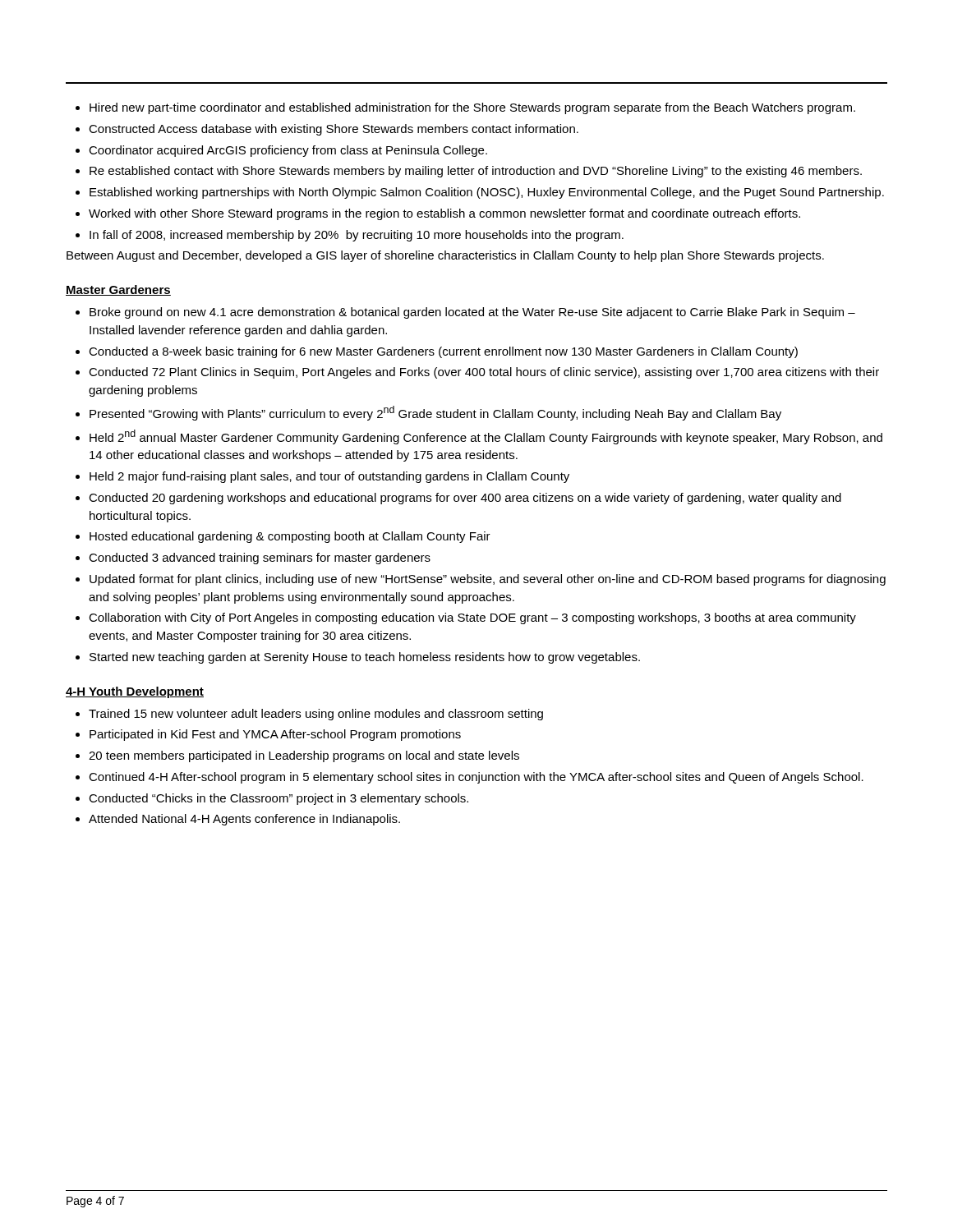Point to the block starting "Hired new part-time coordinator and"
The width and height of the screenshot is (953, 1232).
click(x=472, y=107)
